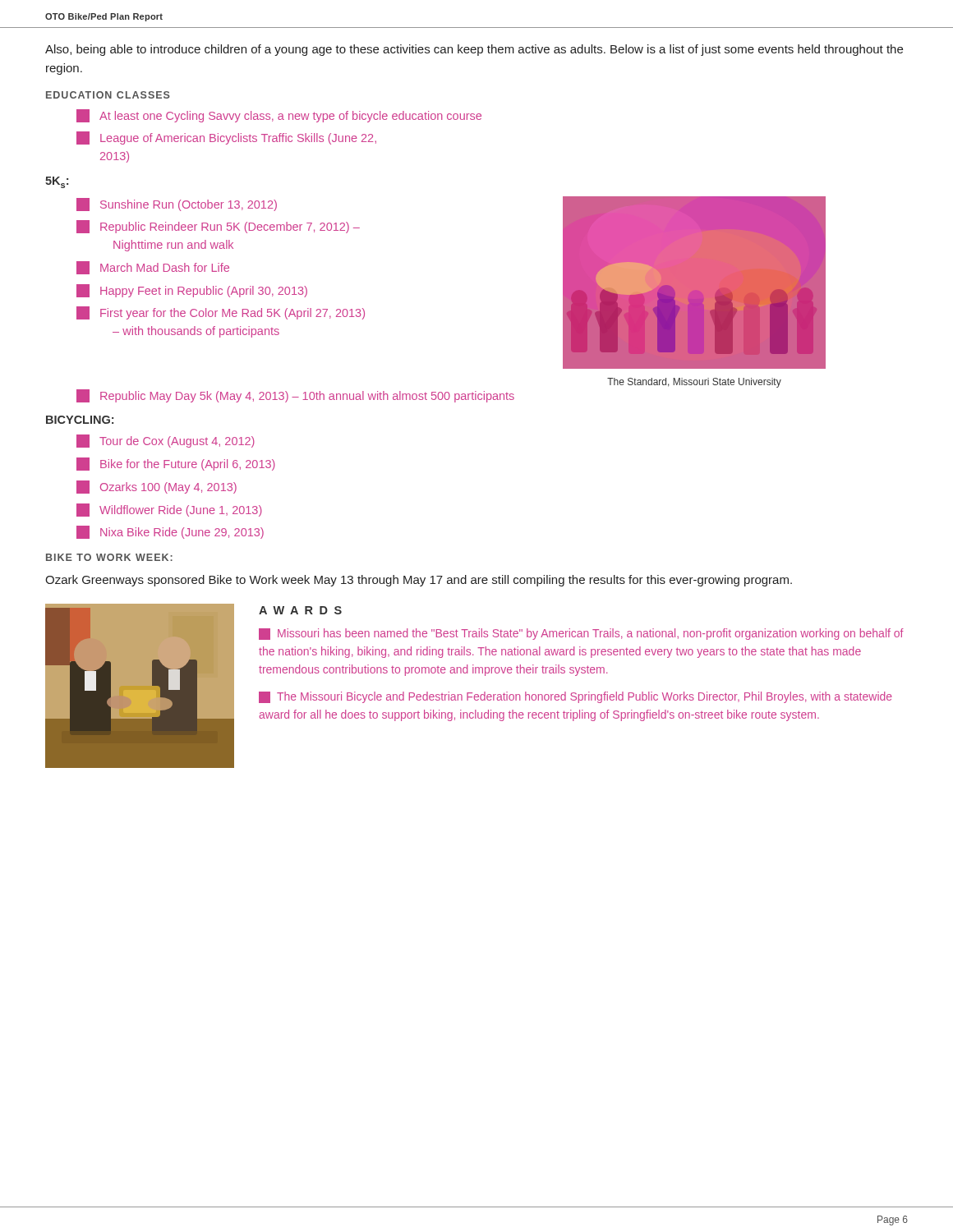Select the element starting "Bike for the"

(176, 464)
